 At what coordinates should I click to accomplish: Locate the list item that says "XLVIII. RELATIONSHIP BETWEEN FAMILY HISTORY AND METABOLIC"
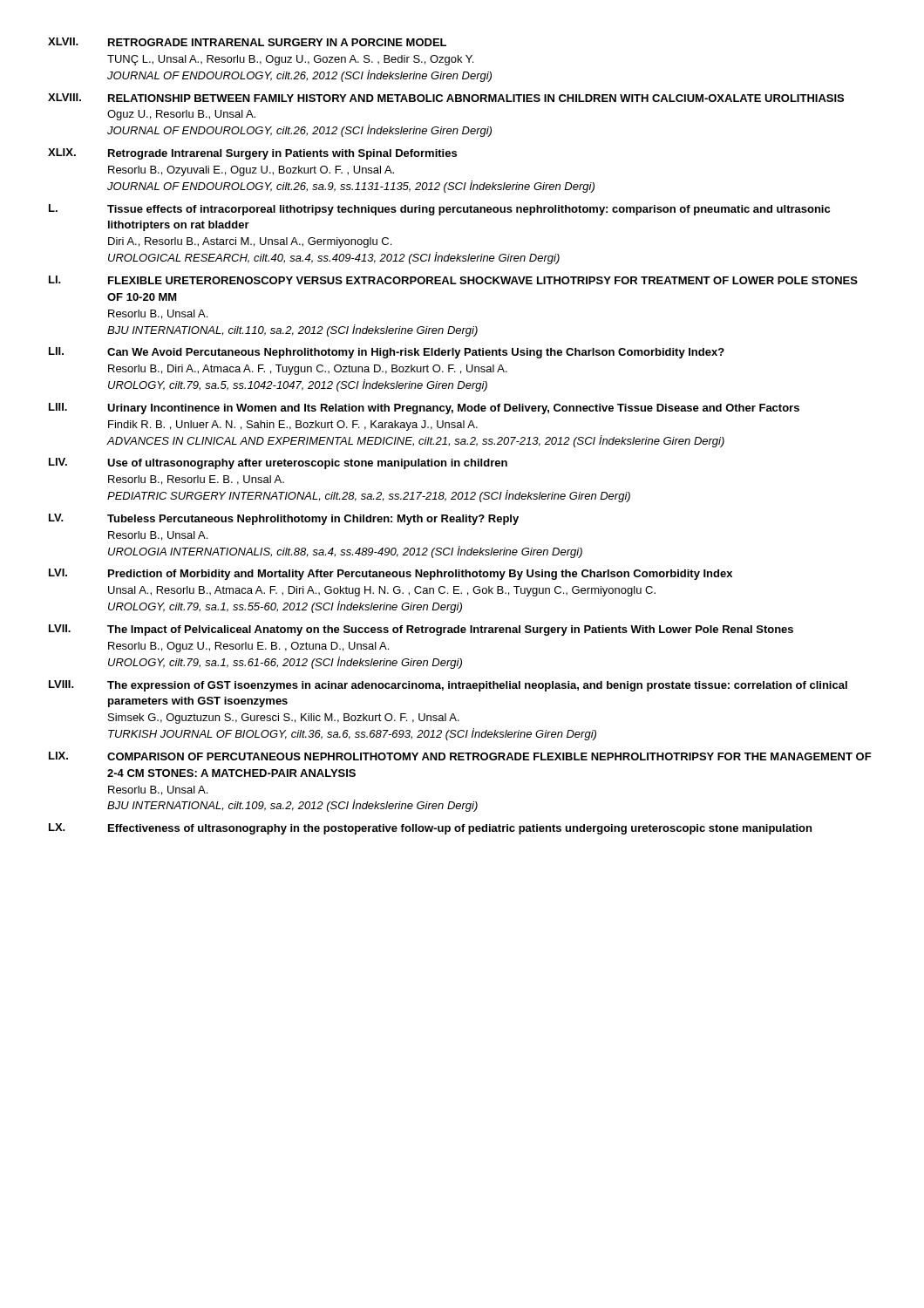(x=462, y=115)
